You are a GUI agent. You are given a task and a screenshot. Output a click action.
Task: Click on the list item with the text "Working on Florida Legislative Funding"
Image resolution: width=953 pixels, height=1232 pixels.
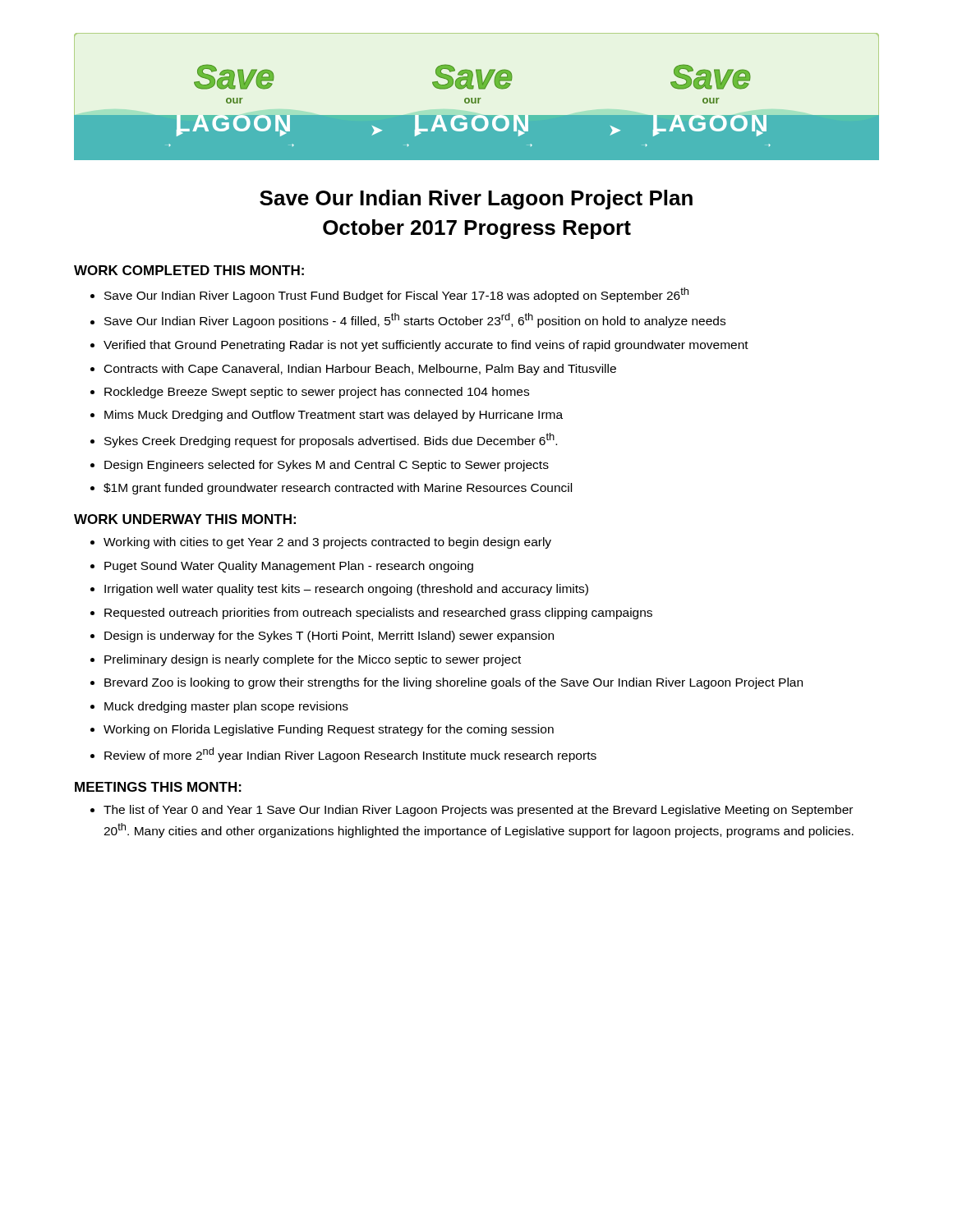point(476,730)
